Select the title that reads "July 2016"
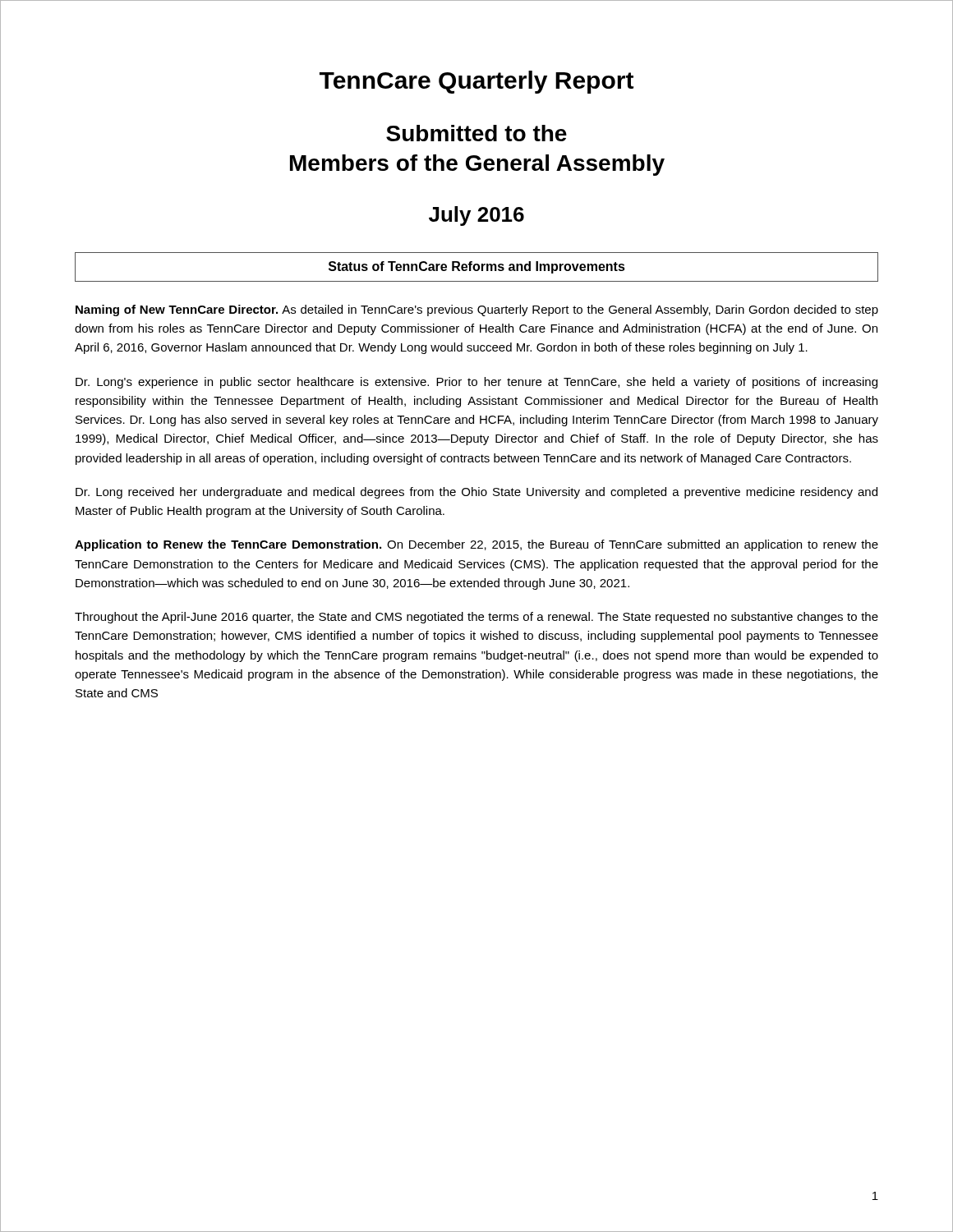953x1232 pixels. pos(476,215)
